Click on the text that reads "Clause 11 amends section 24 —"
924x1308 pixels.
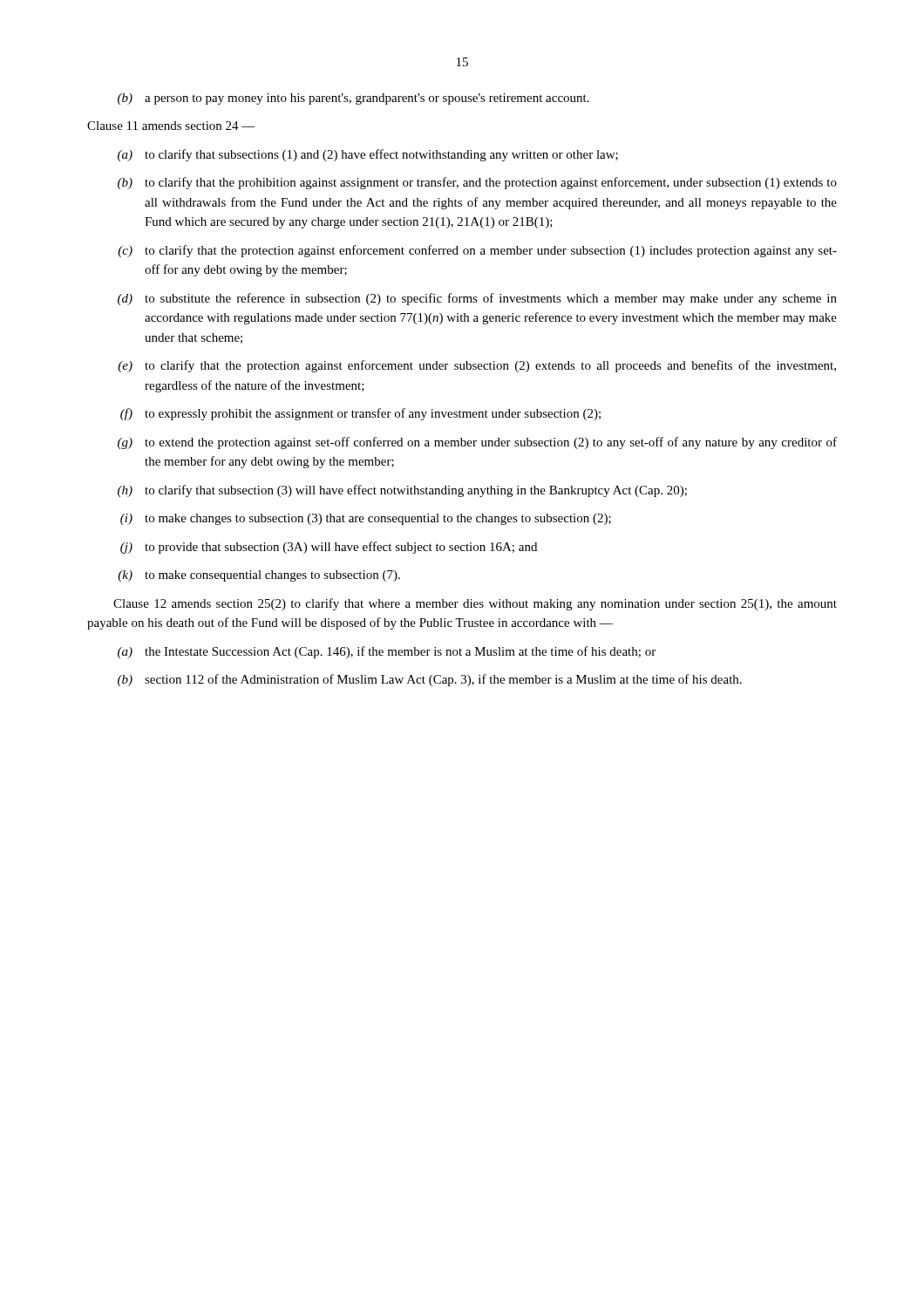pos(171,126)
